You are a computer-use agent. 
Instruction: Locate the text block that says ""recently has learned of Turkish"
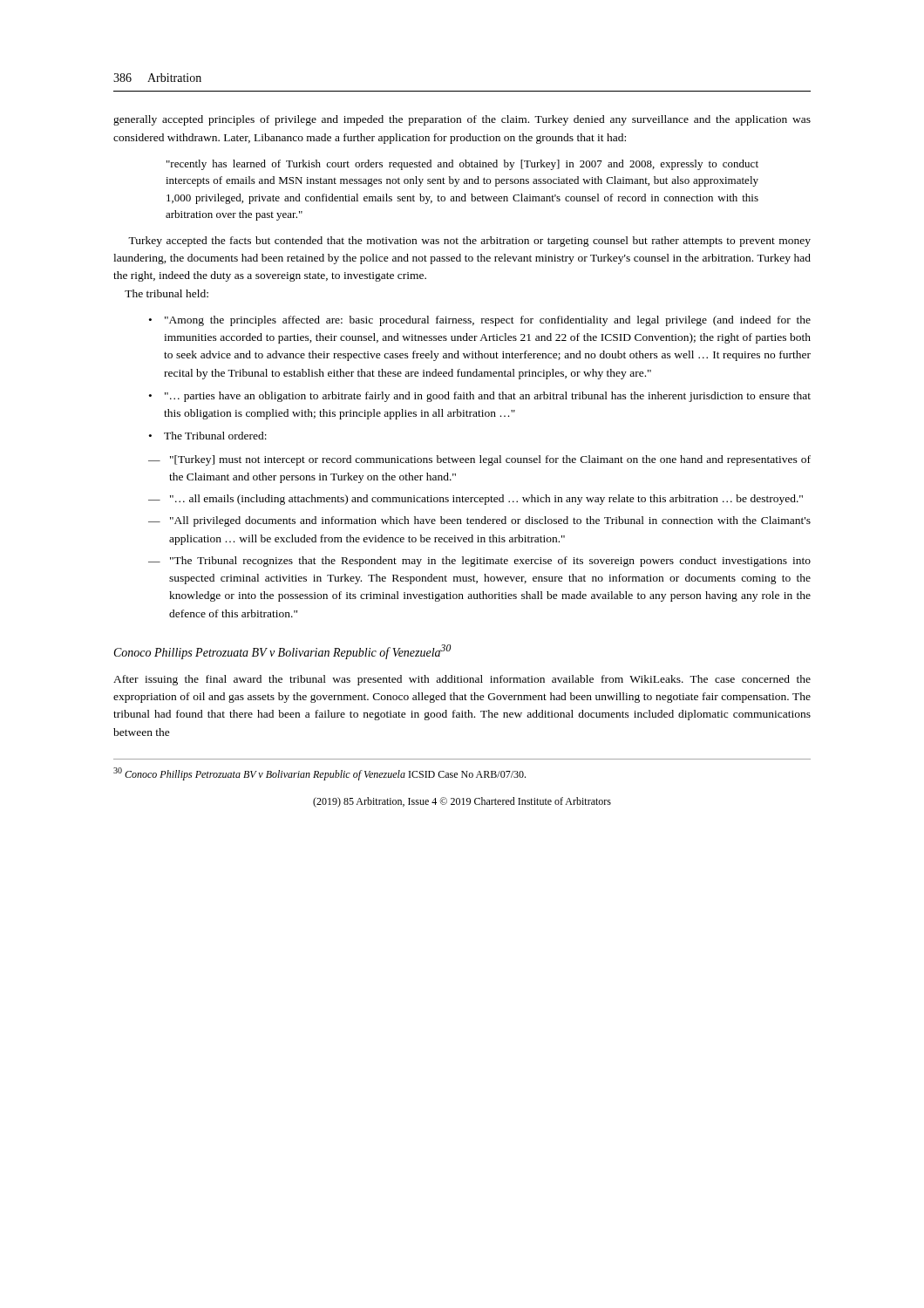coord(462,189)
